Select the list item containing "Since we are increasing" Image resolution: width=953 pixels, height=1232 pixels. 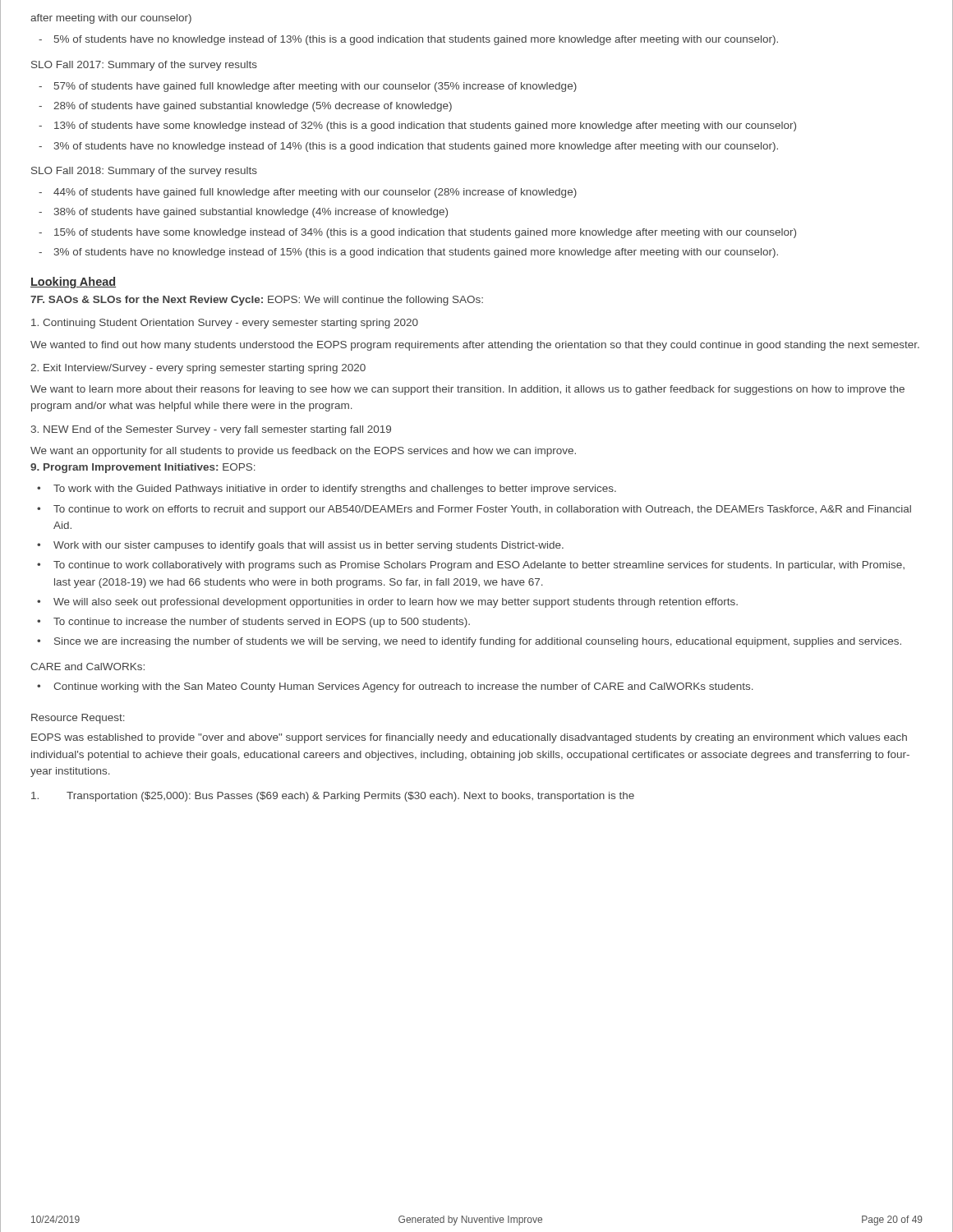click(478, 641)
